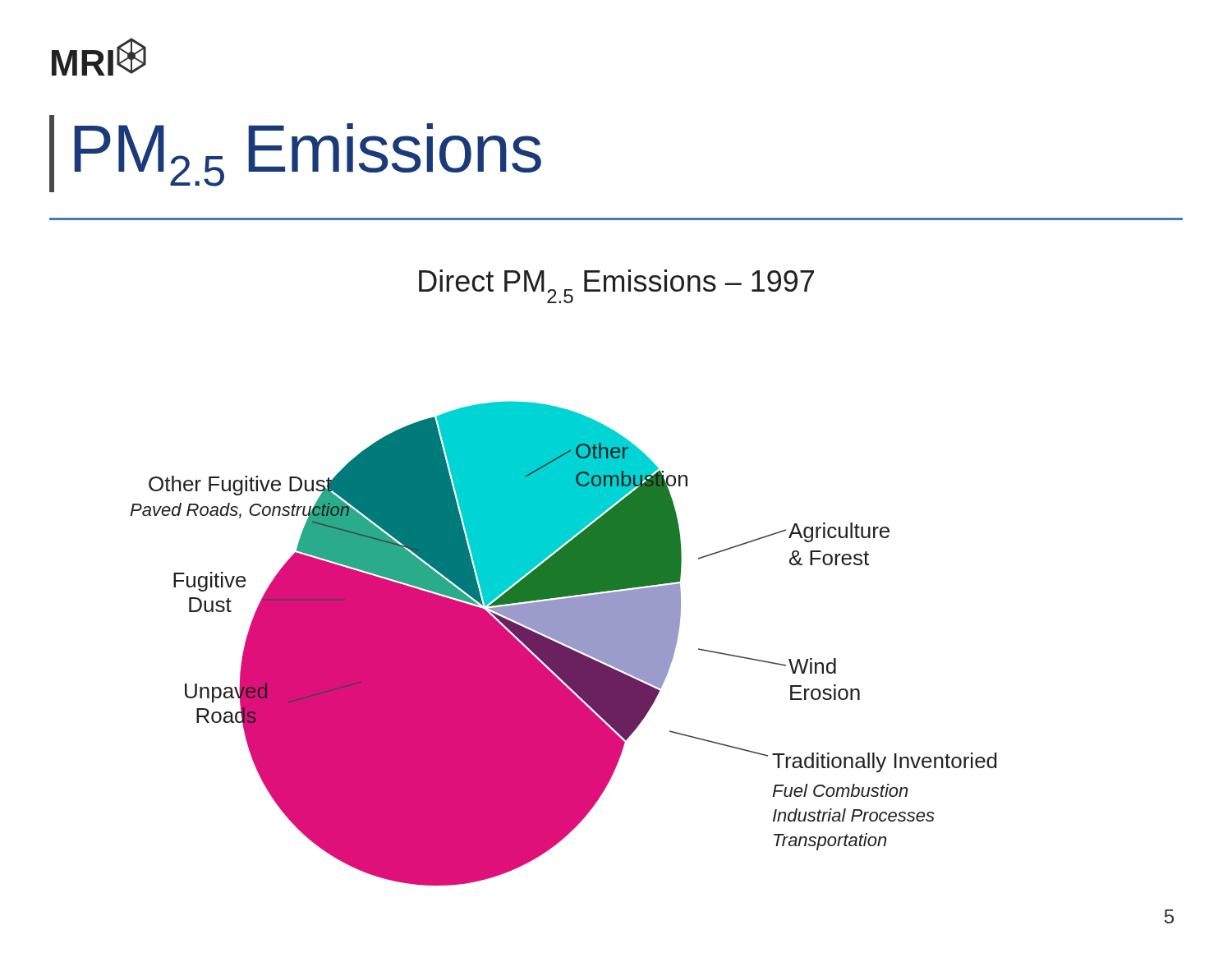Click on the title that reads "PM2.5 Emissions"
This screenshot has width=1232, height=953.
[x=306, y=154]
